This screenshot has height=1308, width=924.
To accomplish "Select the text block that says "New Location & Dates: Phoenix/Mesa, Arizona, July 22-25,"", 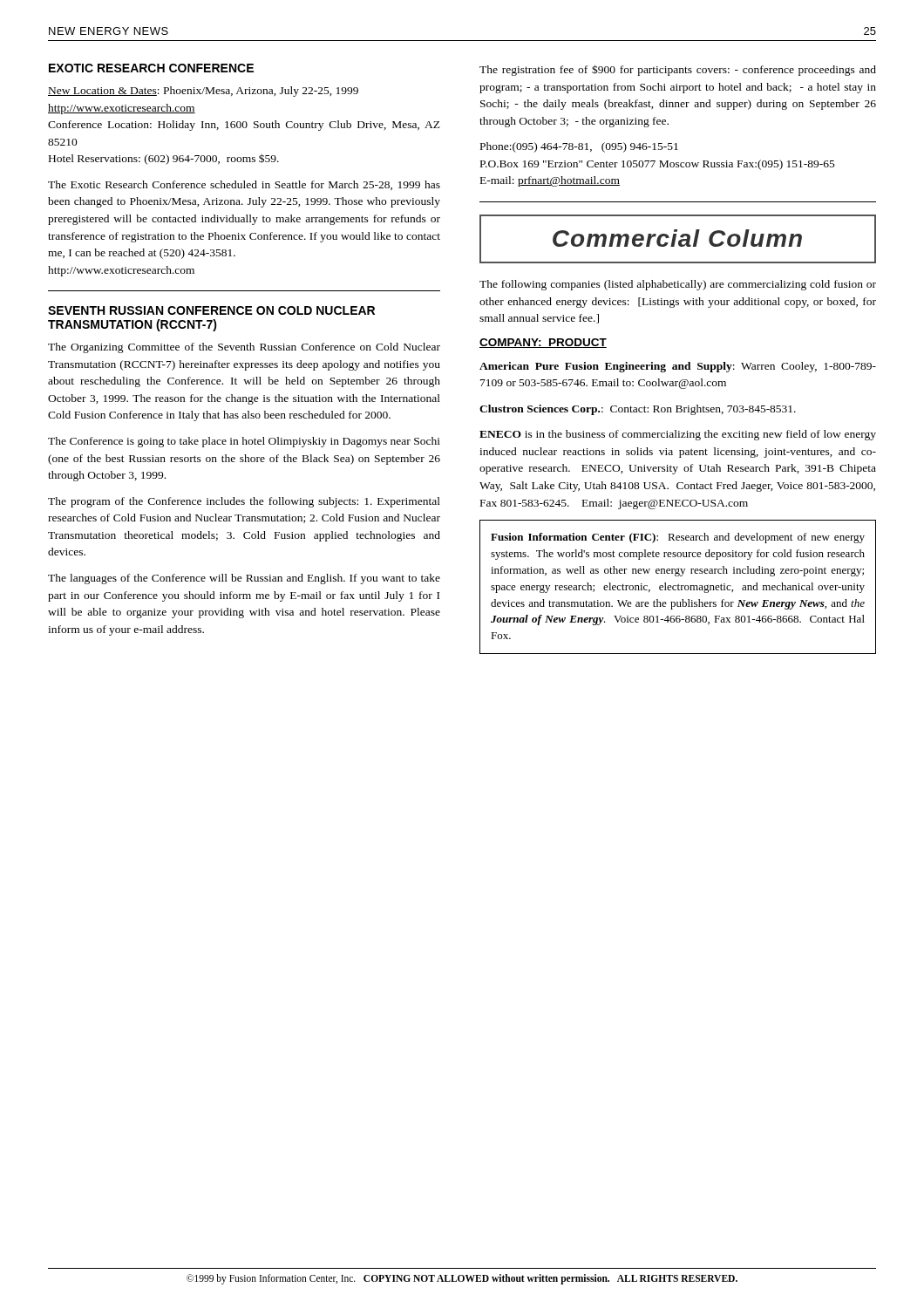I will pos(244,124).
